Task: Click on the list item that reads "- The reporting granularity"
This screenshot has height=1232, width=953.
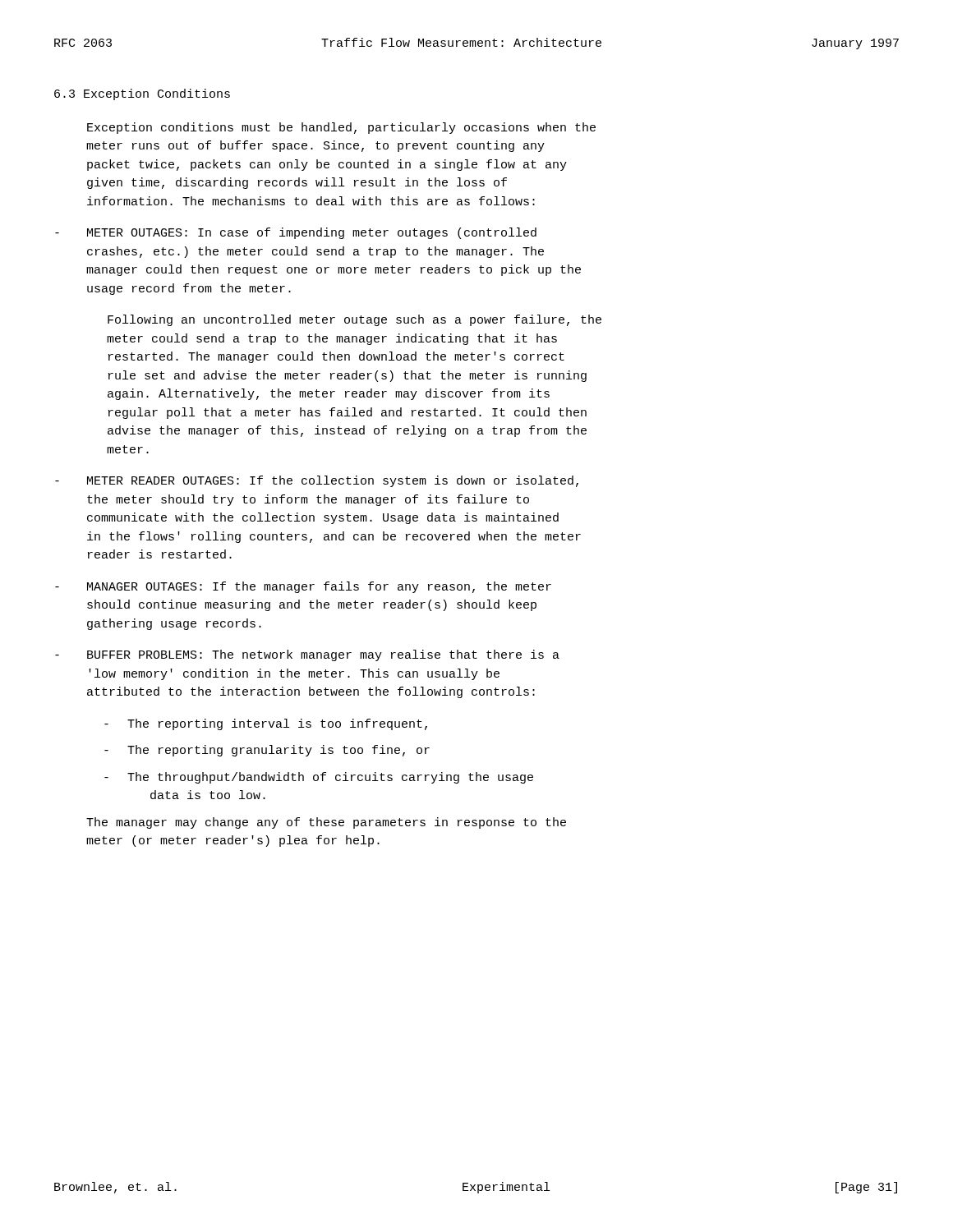Action: coord(267,752)
